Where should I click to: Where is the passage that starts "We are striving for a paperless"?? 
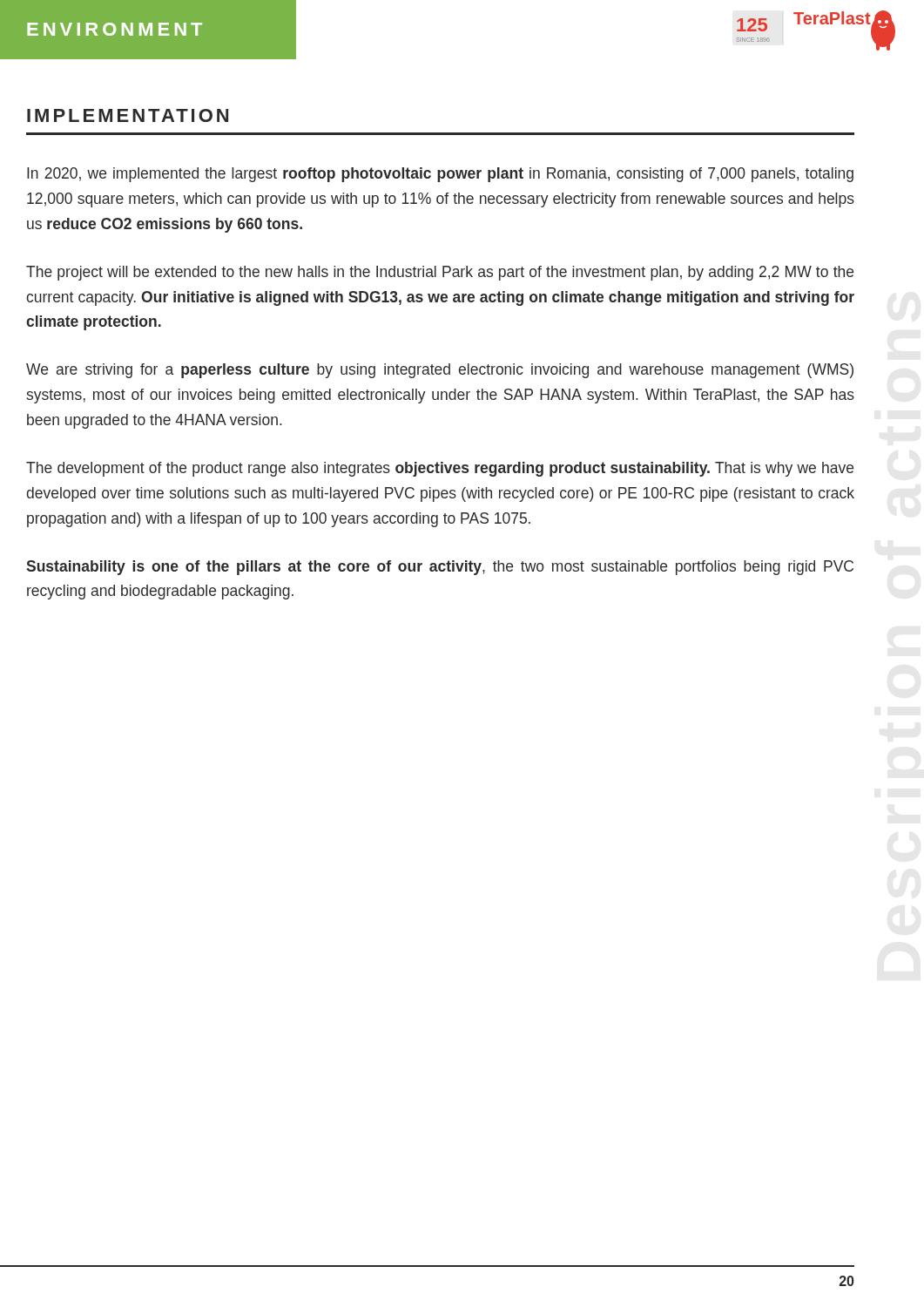pyautogui.click(x=440, y=395)
